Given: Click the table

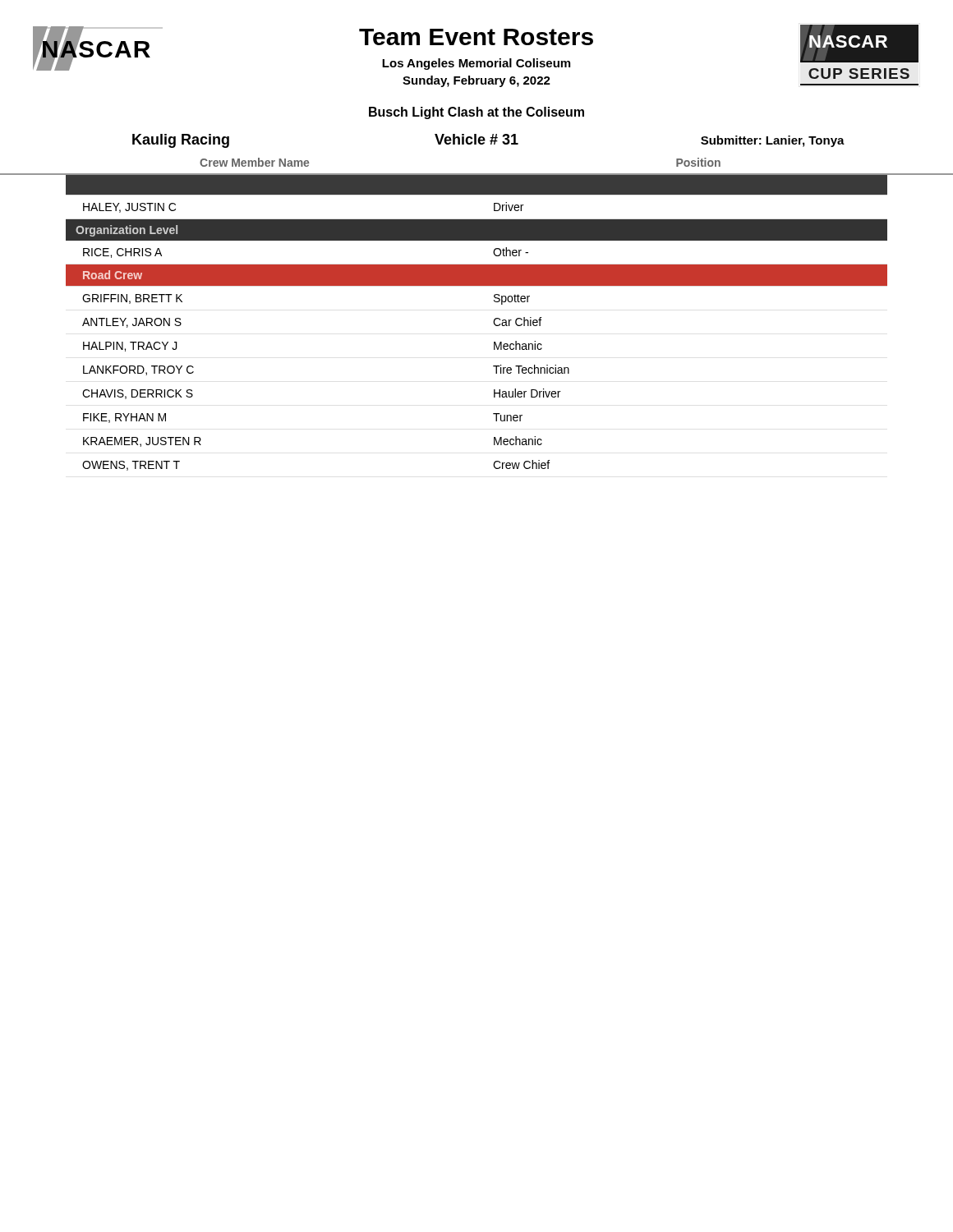Looking at the screenshot, I should (476, 326).
